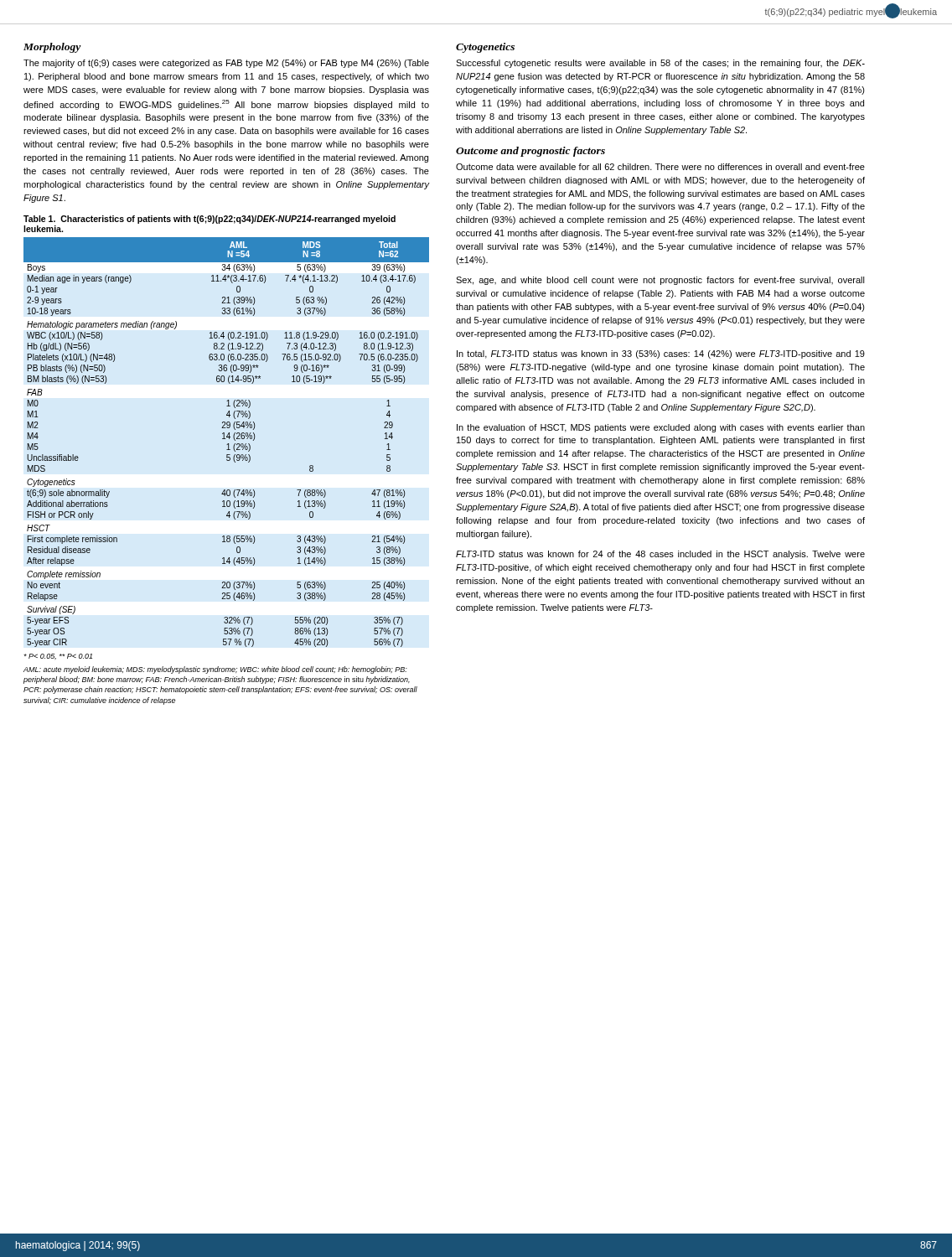952x1257 pixels.
Task: Click on the footnote that reads "AML: acute myeloid"
Action: (220, 685)
